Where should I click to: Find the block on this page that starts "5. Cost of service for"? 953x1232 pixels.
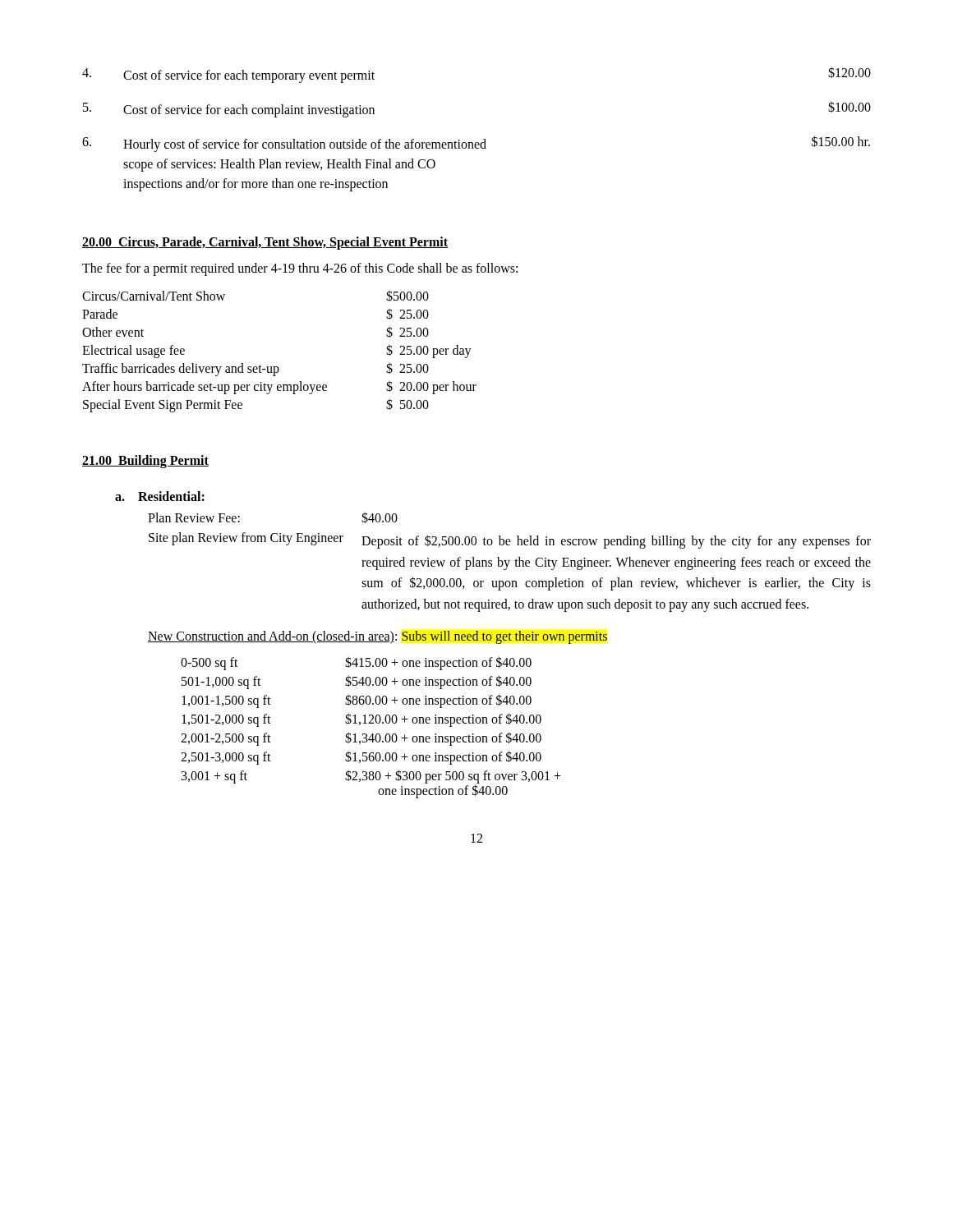[x=244, y=108]
